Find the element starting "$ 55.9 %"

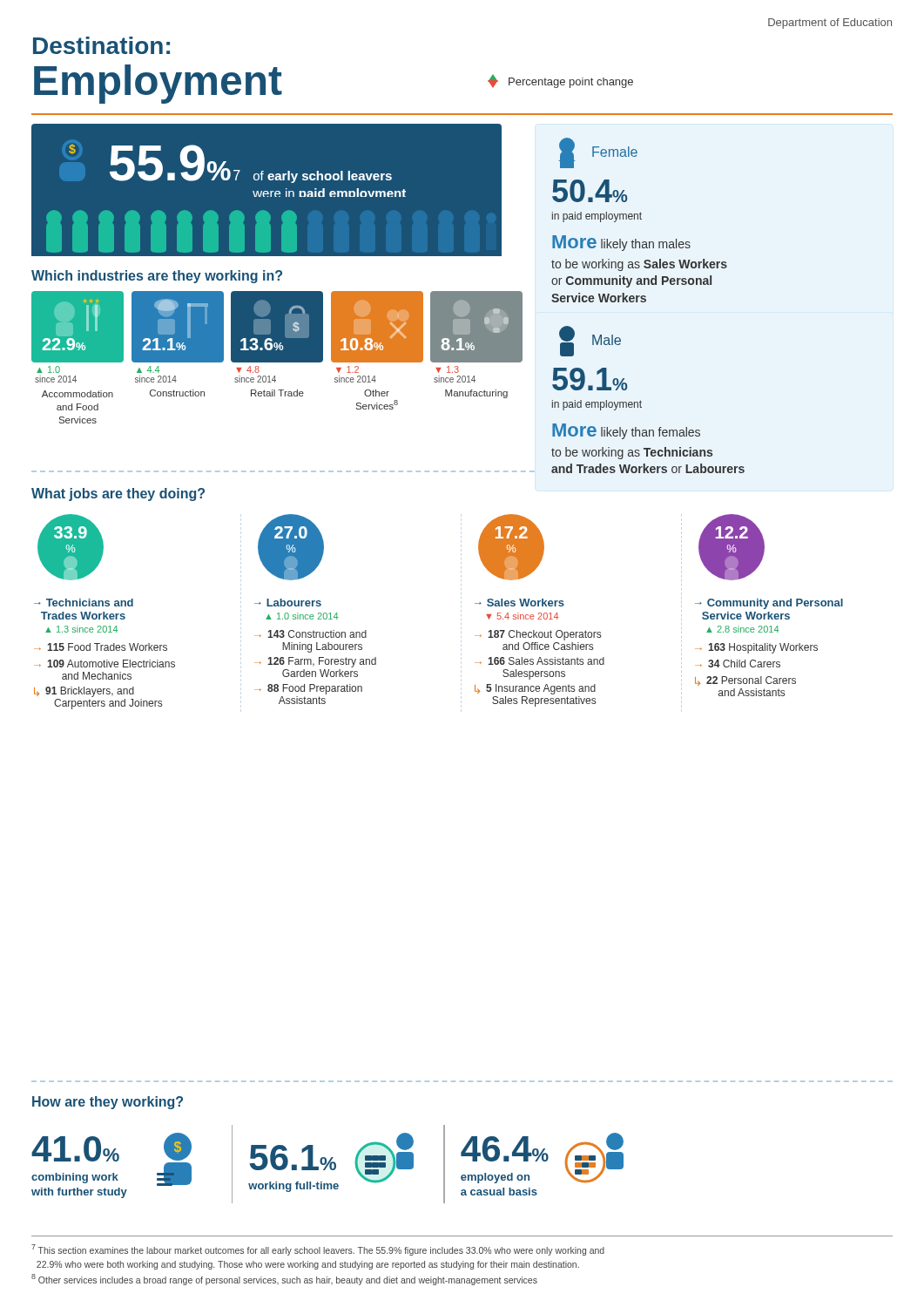click(266, 183)
